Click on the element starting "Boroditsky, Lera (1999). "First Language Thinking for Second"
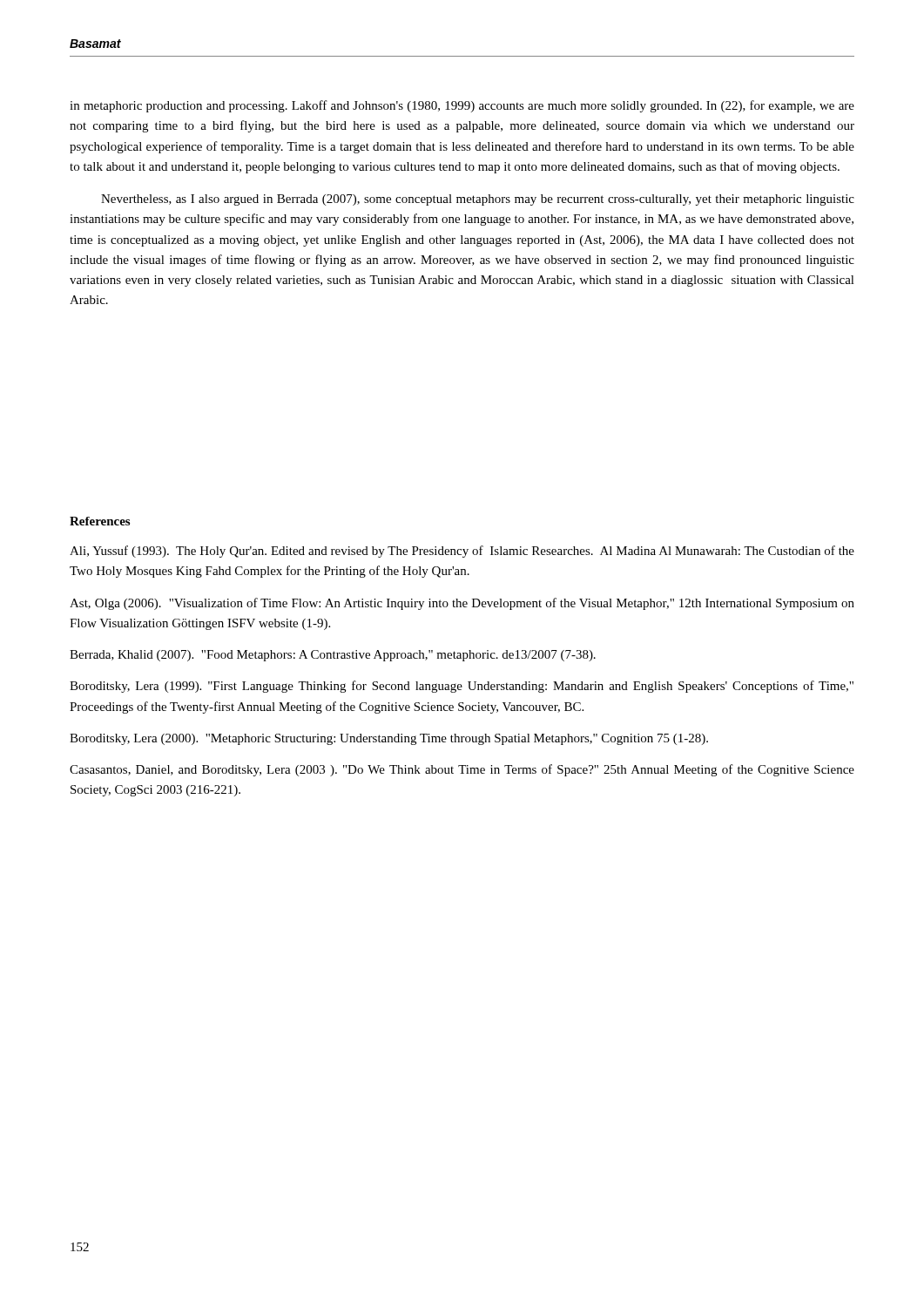924x1307 pixels. 462,696
